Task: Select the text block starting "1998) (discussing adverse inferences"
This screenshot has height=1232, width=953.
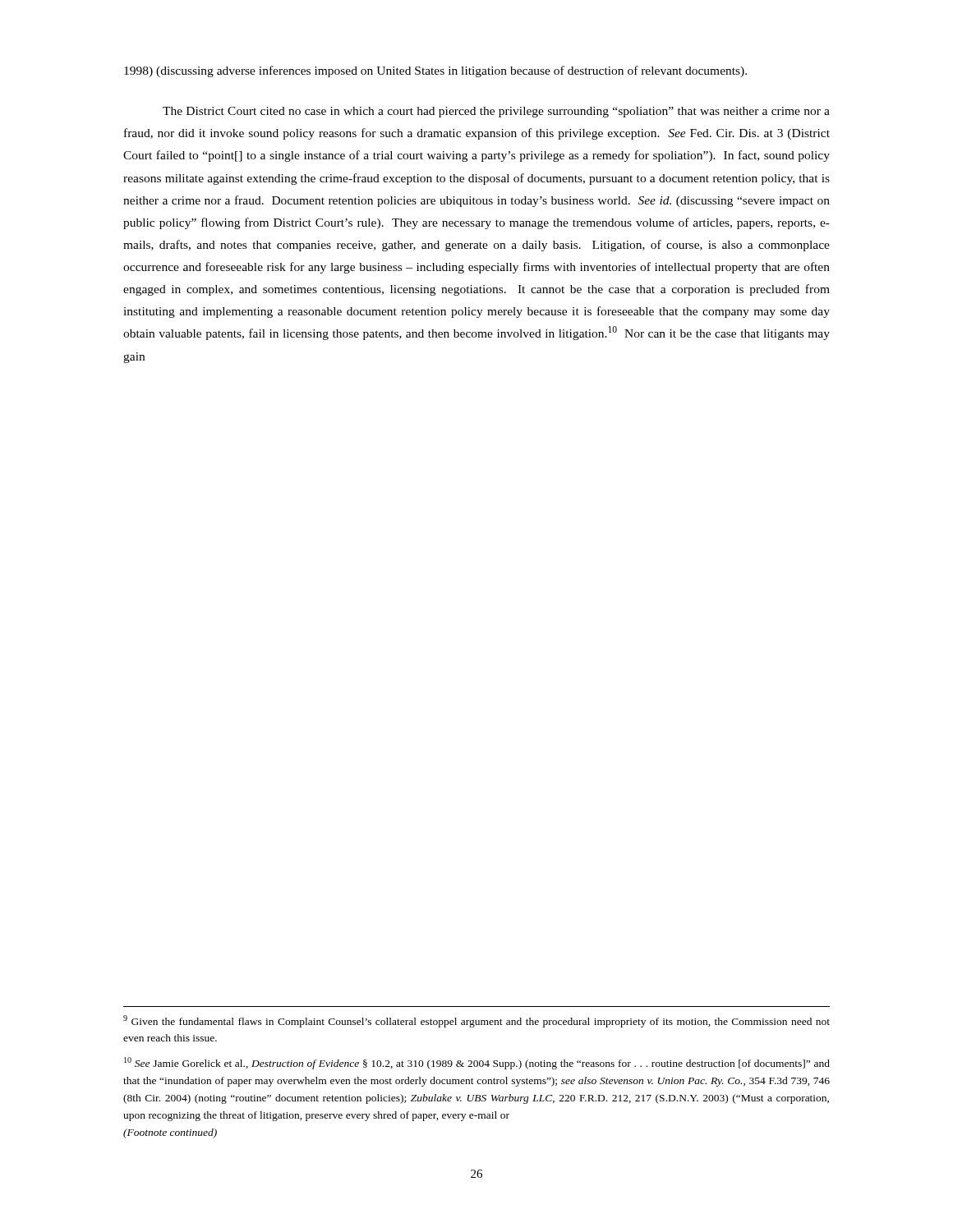Action: click(x=476, y=213)
